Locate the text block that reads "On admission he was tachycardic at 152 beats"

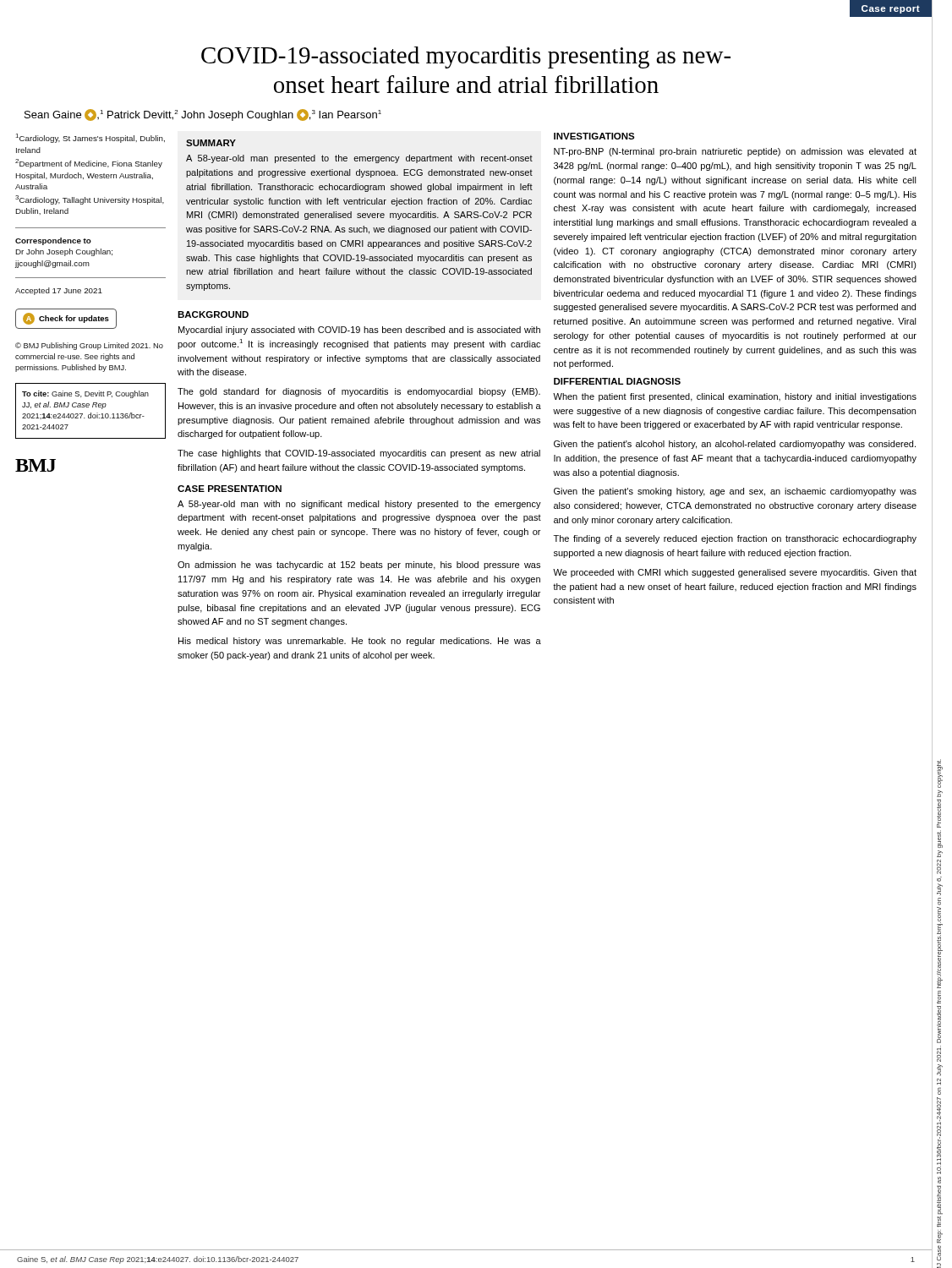coord(359,593)
